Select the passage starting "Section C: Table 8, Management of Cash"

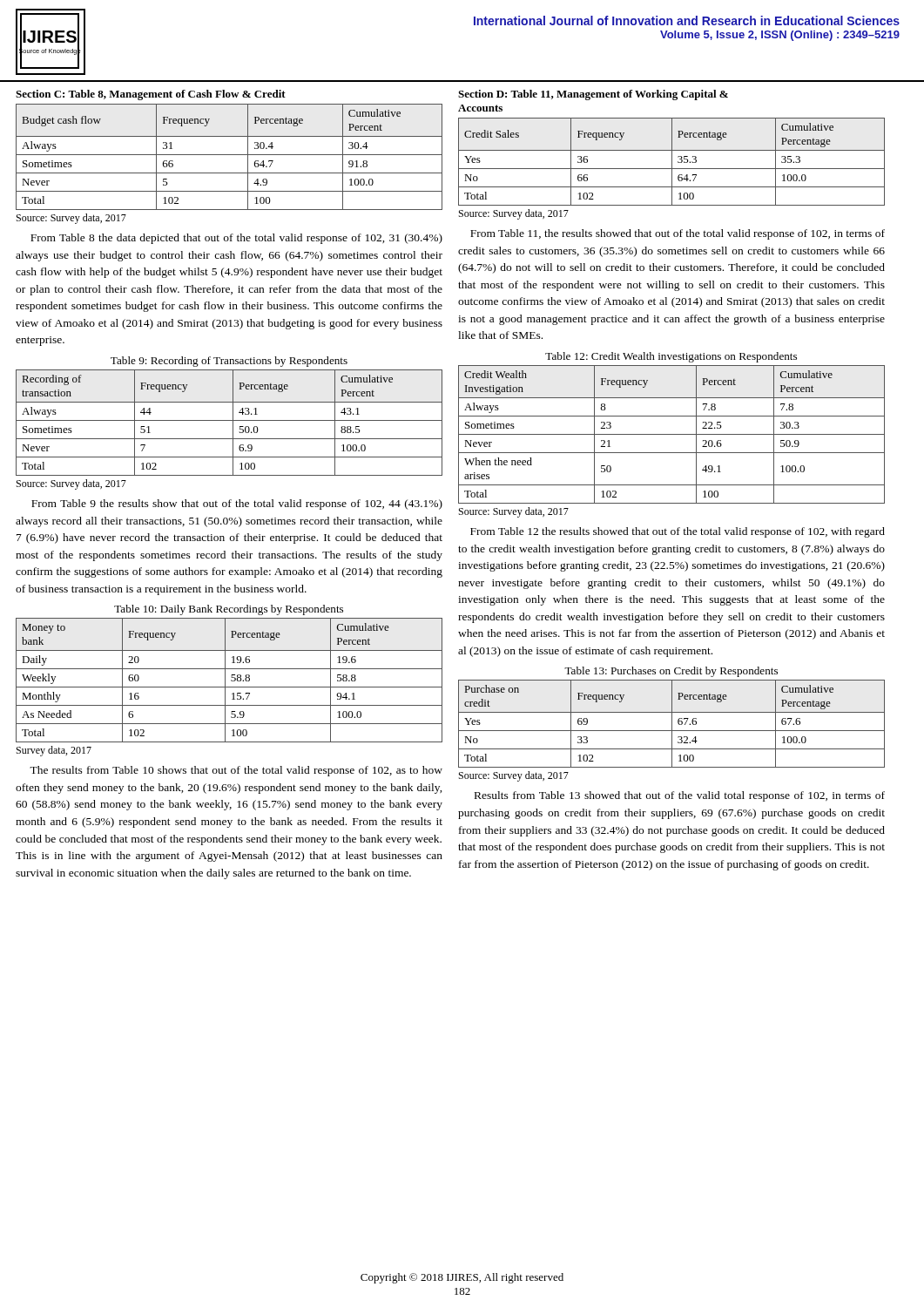click(151, 94)
